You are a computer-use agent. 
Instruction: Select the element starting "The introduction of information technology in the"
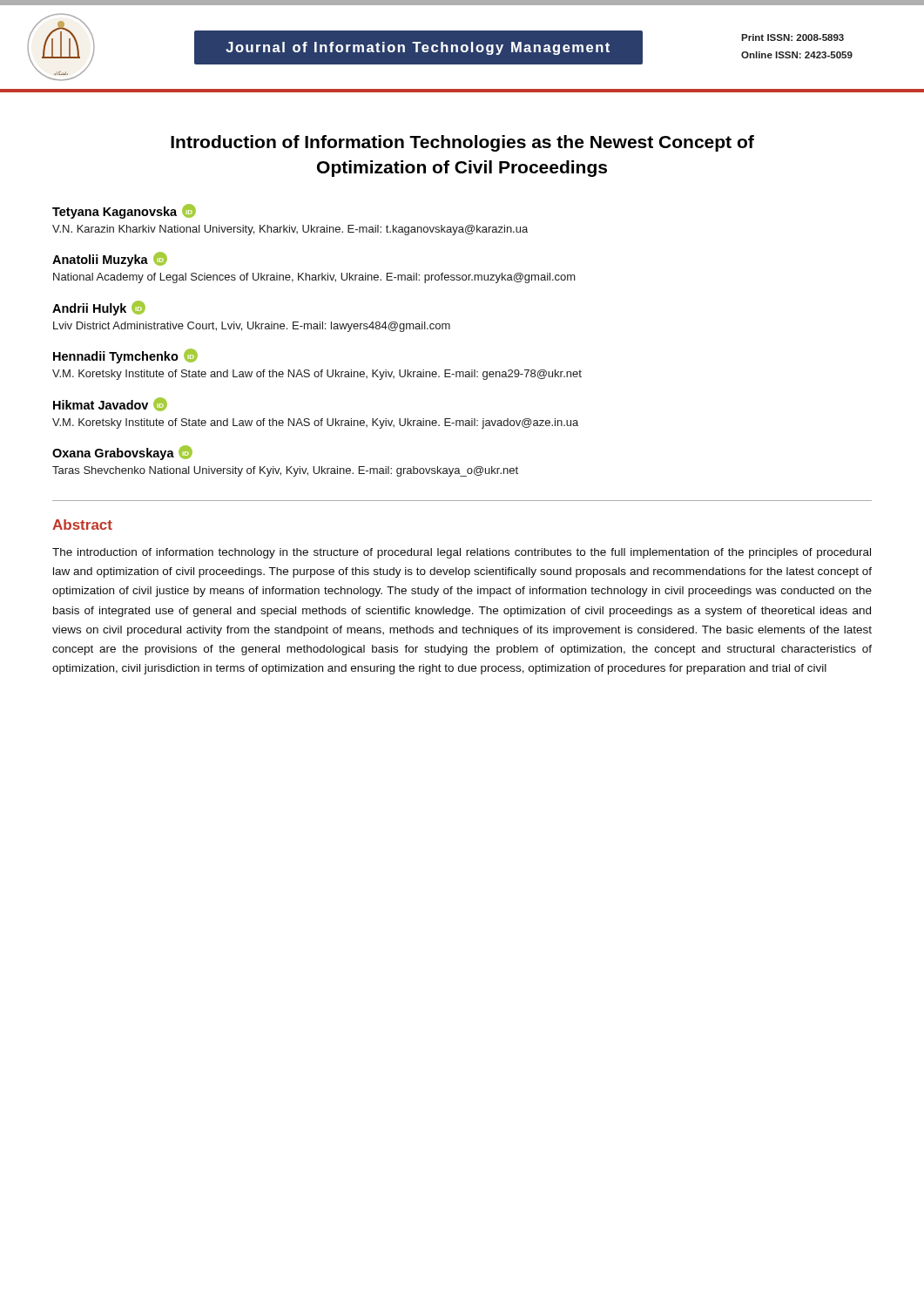462,610
